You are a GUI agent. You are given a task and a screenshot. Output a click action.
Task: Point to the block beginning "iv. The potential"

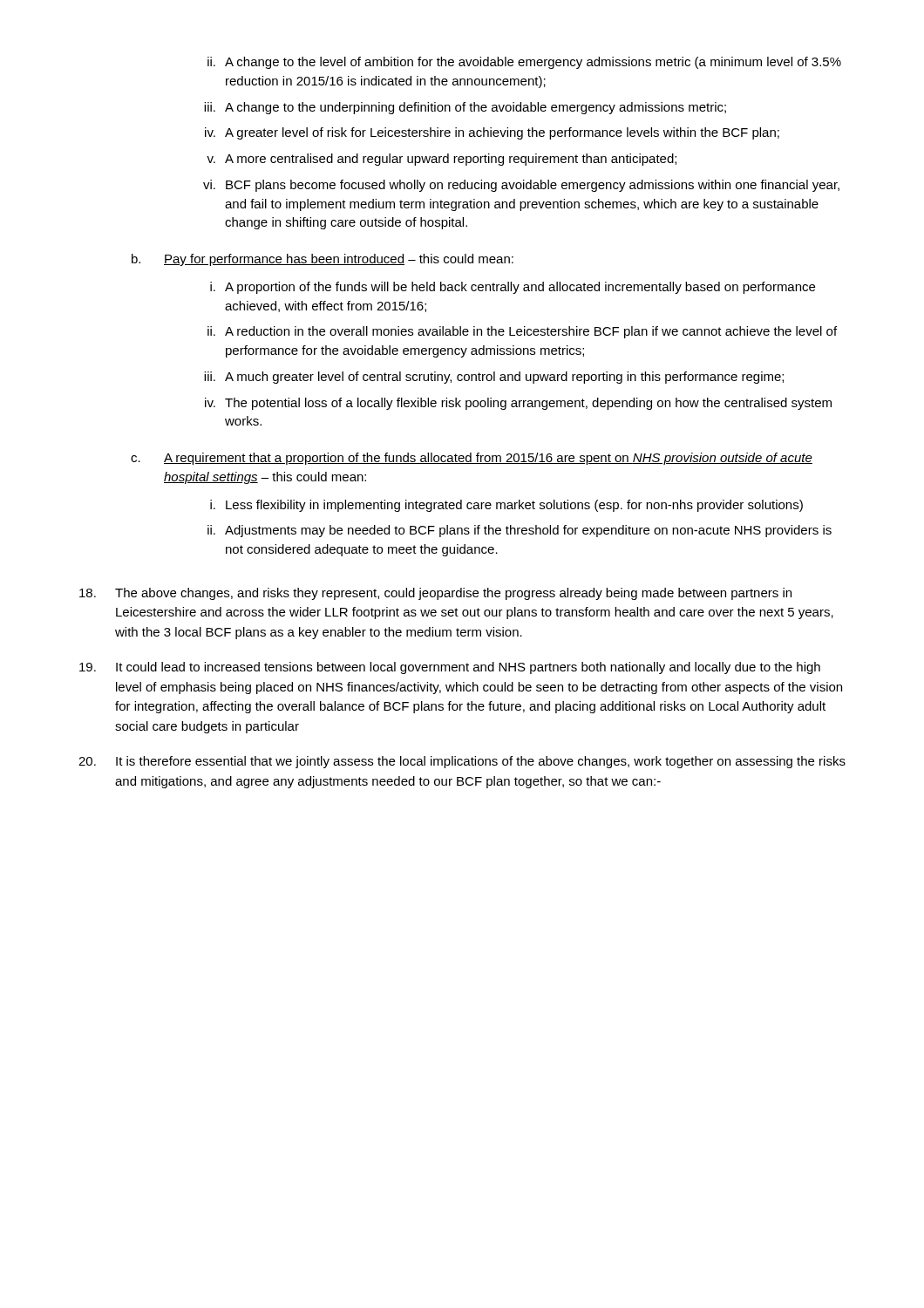[x=510, y=412]
